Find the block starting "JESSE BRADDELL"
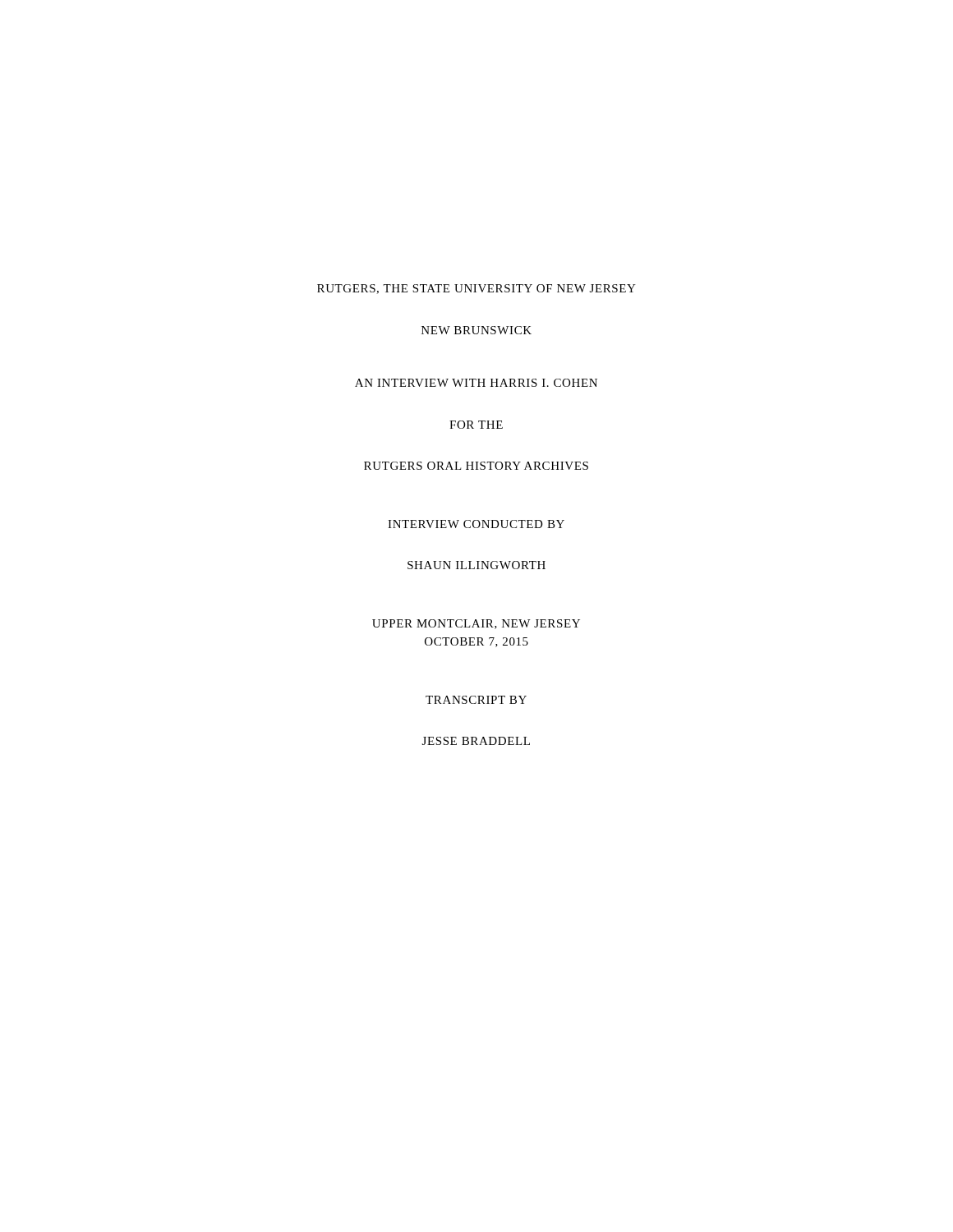 (476, 741)
